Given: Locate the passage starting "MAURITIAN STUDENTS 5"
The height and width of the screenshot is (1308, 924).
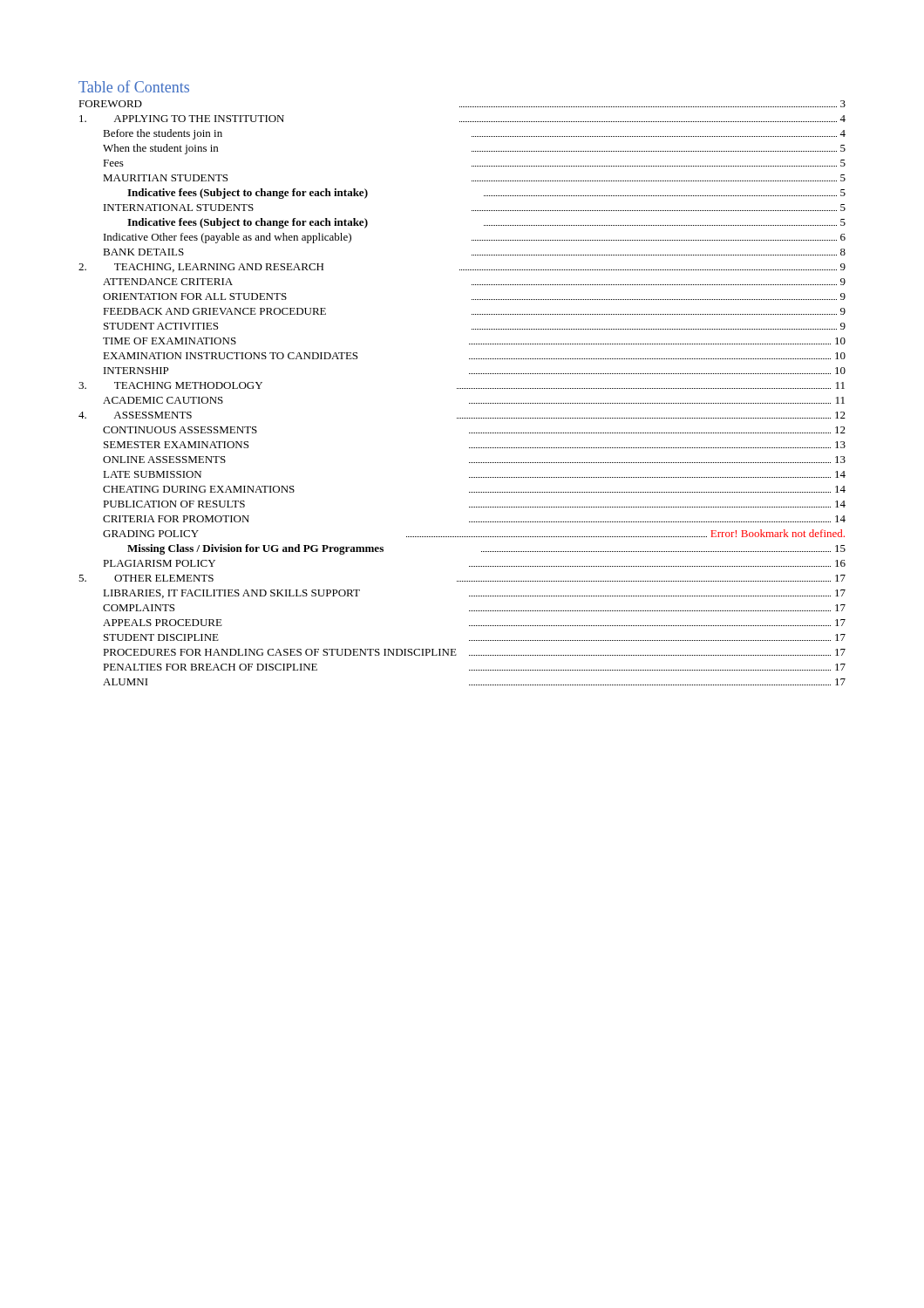Looking at the screenshot, I should click(x=462, y=178).
